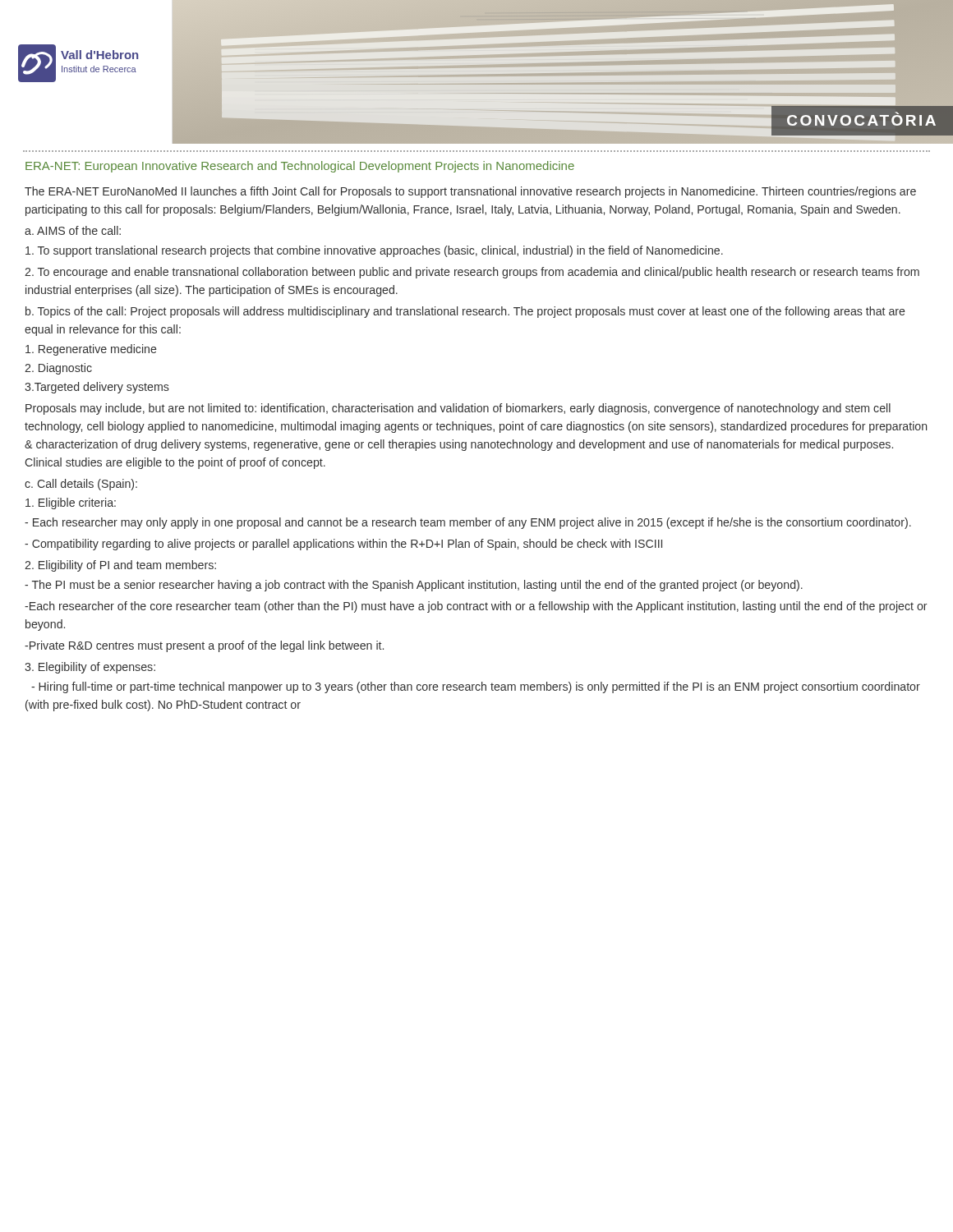Image resolution: width=953 pixels, height=1232 pixels.
Task: Select the photo
Action: pos(476,72)
